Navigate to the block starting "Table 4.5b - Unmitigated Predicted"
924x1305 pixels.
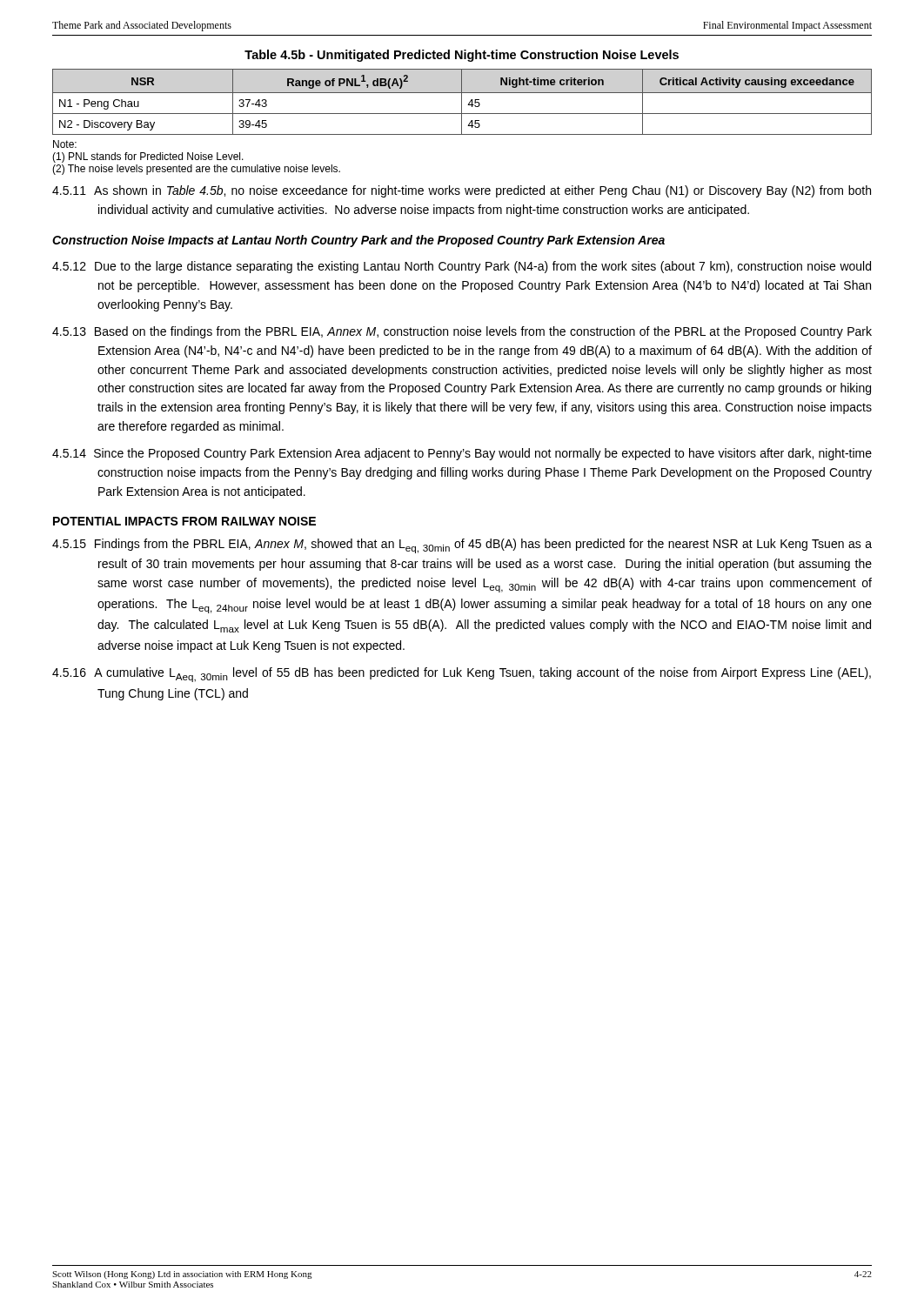coord(462,55)
